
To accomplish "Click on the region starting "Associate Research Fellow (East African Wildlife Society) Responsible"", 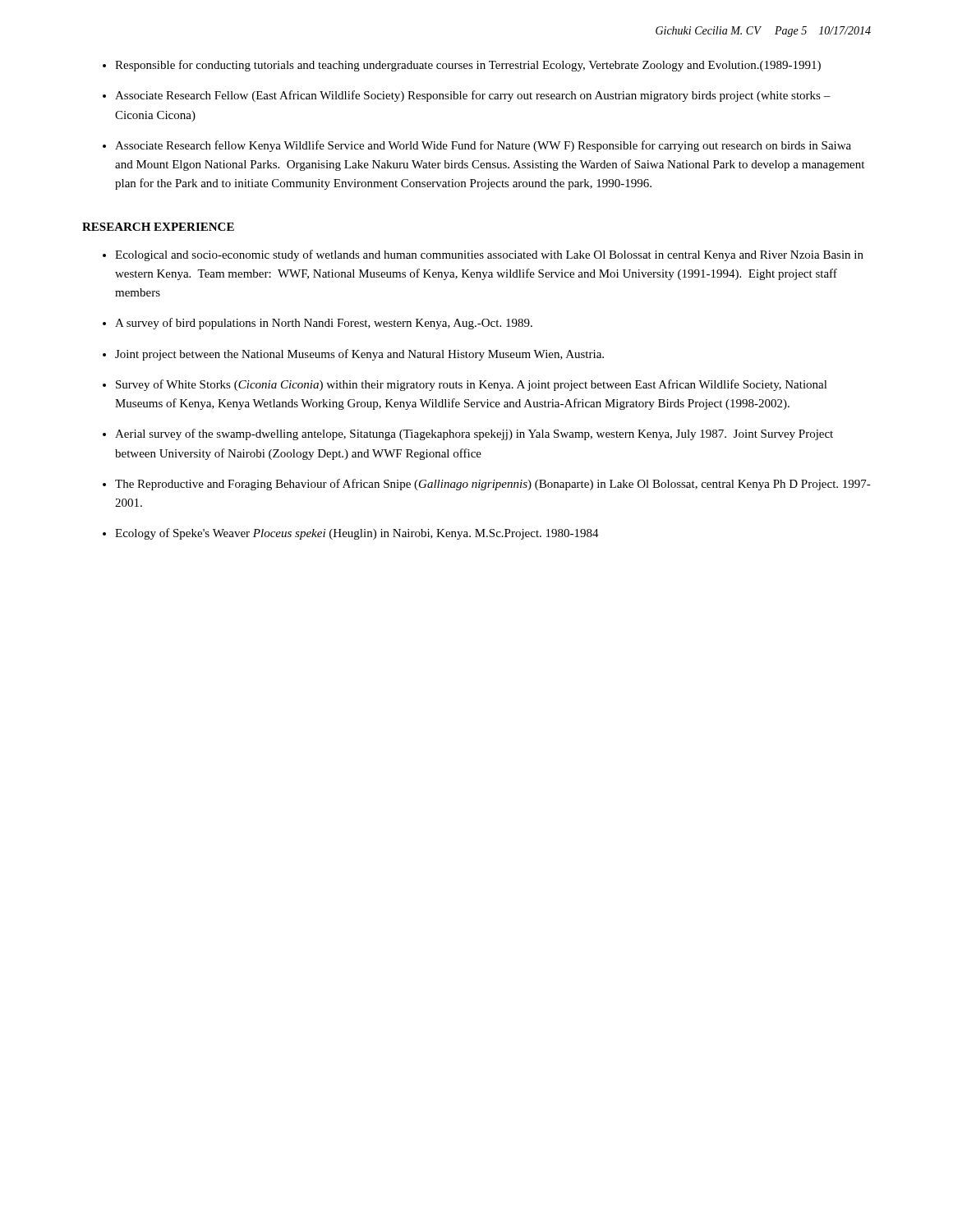I will pyautogui.click(x=472, y=105).
